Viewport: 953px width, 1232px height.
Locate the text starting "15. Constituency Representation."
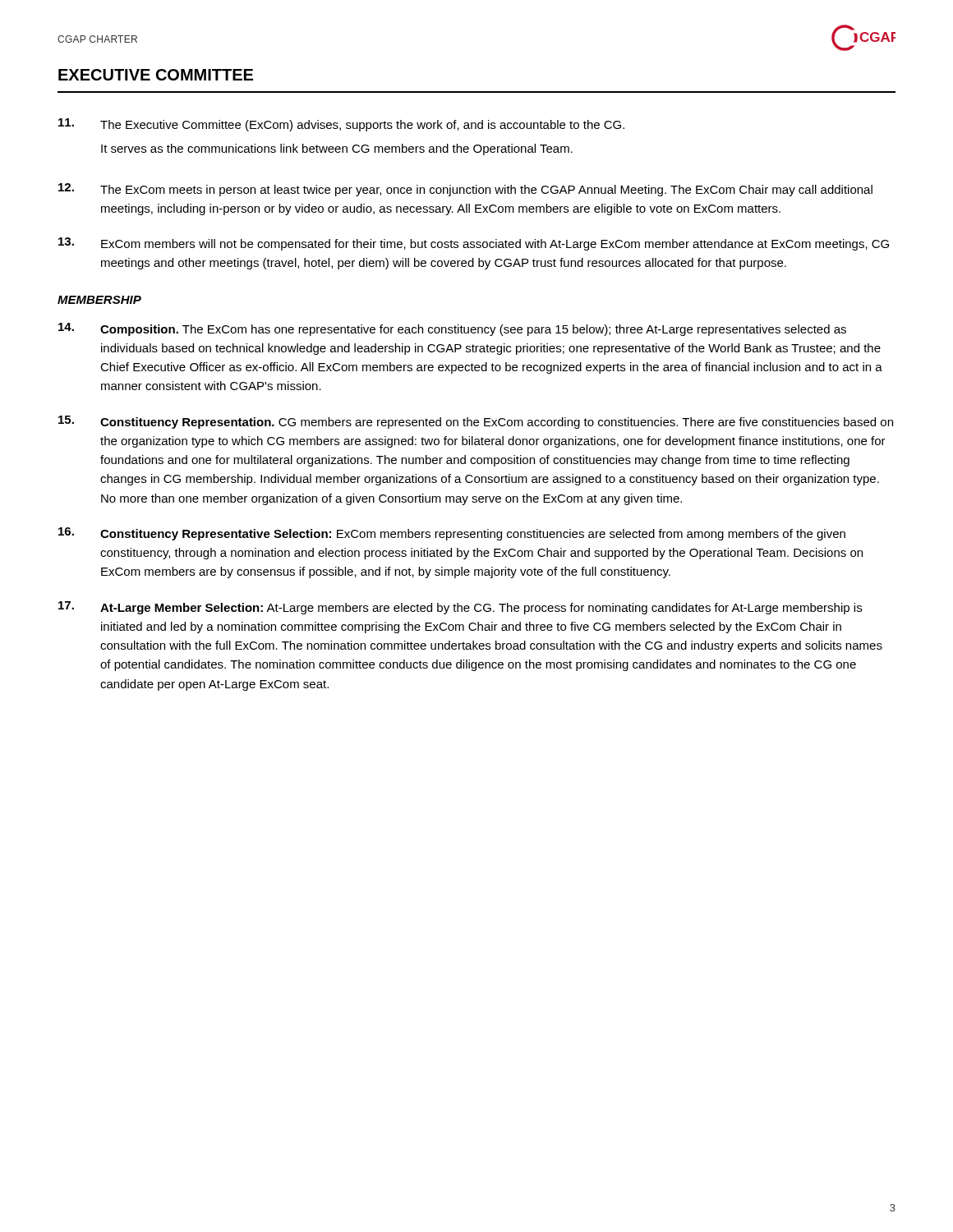[476, 460]
